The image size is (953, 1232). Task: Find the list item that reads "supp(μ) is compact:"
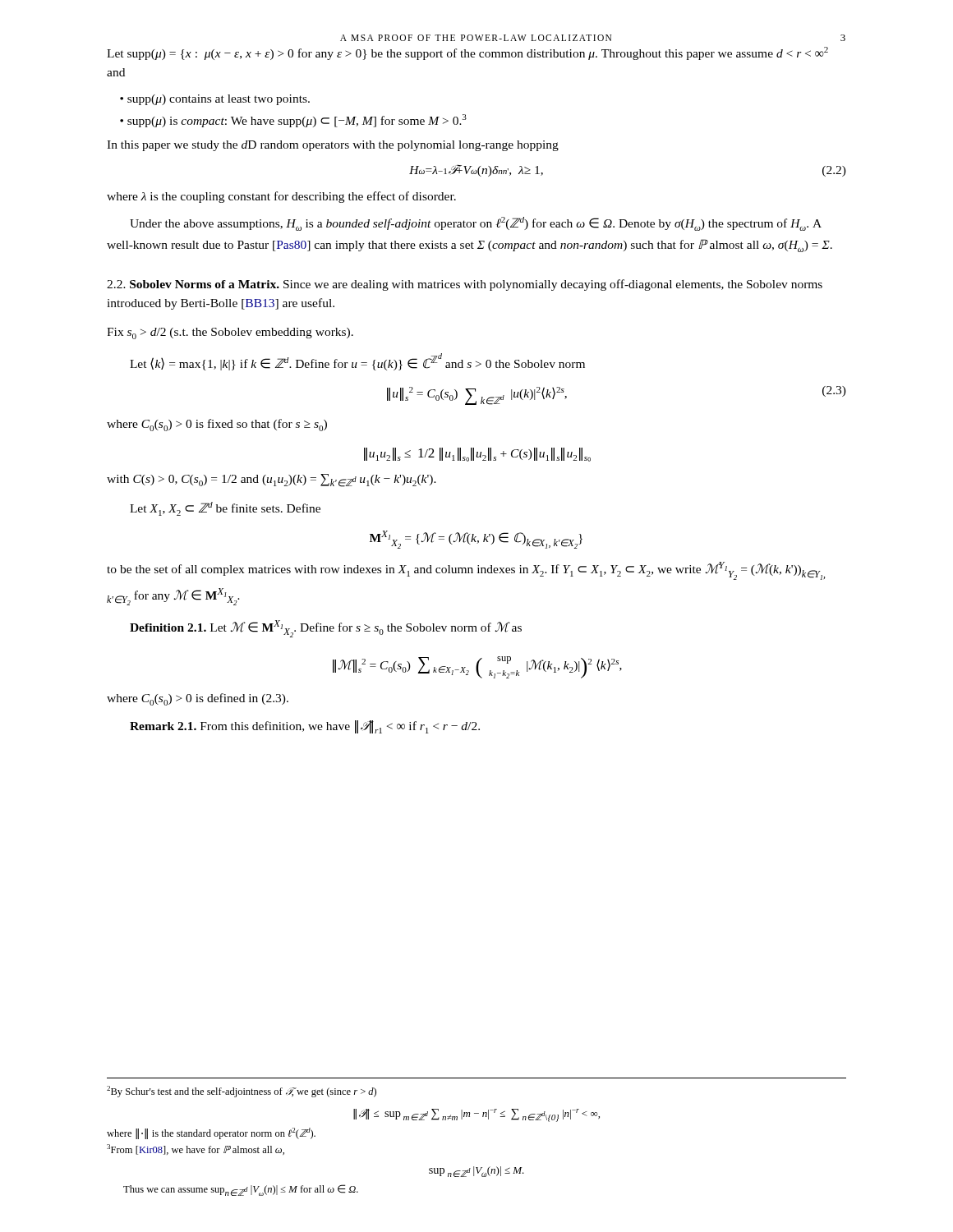pos(299,119)
